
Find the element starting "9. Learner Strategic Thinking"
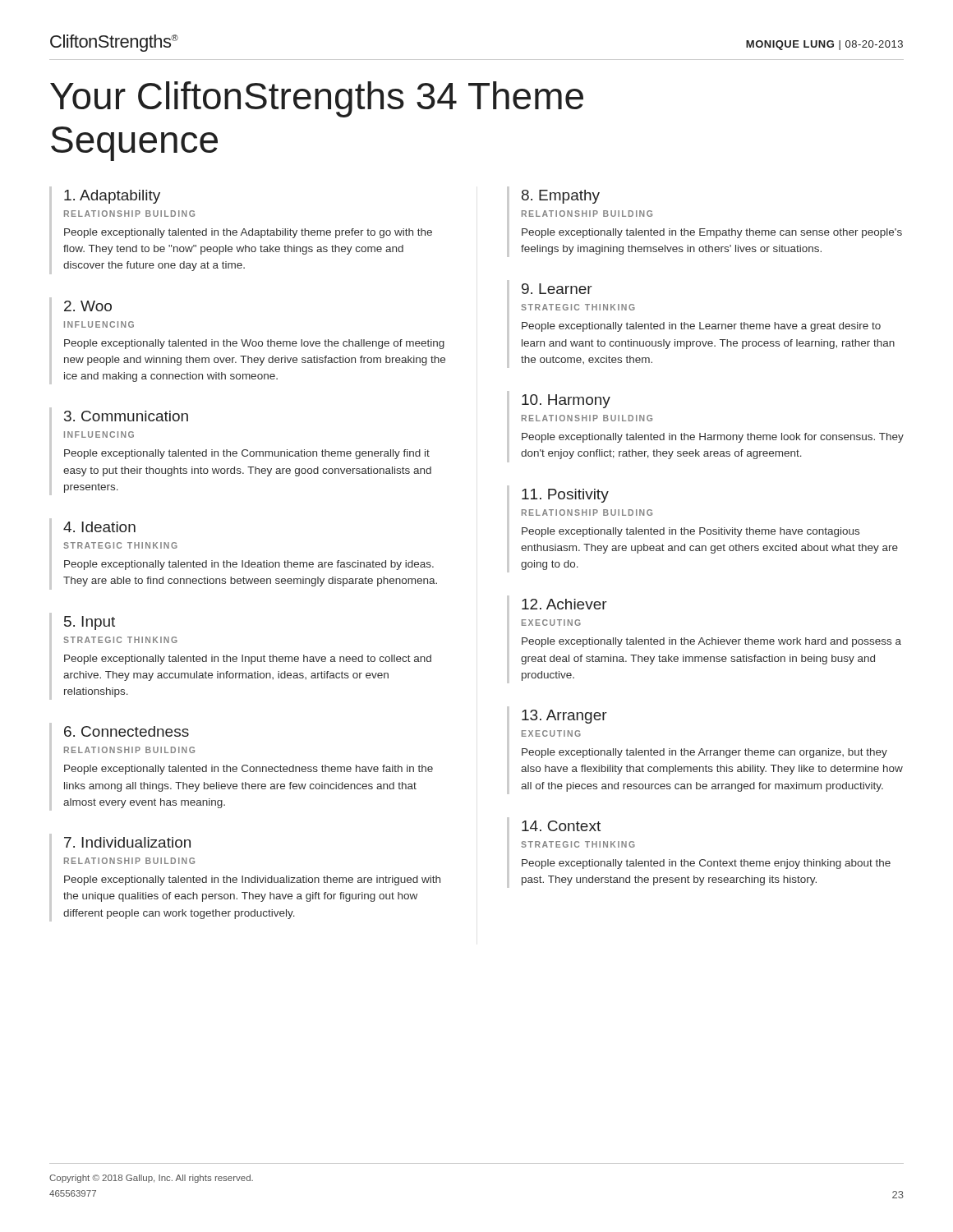click(712, 324)
